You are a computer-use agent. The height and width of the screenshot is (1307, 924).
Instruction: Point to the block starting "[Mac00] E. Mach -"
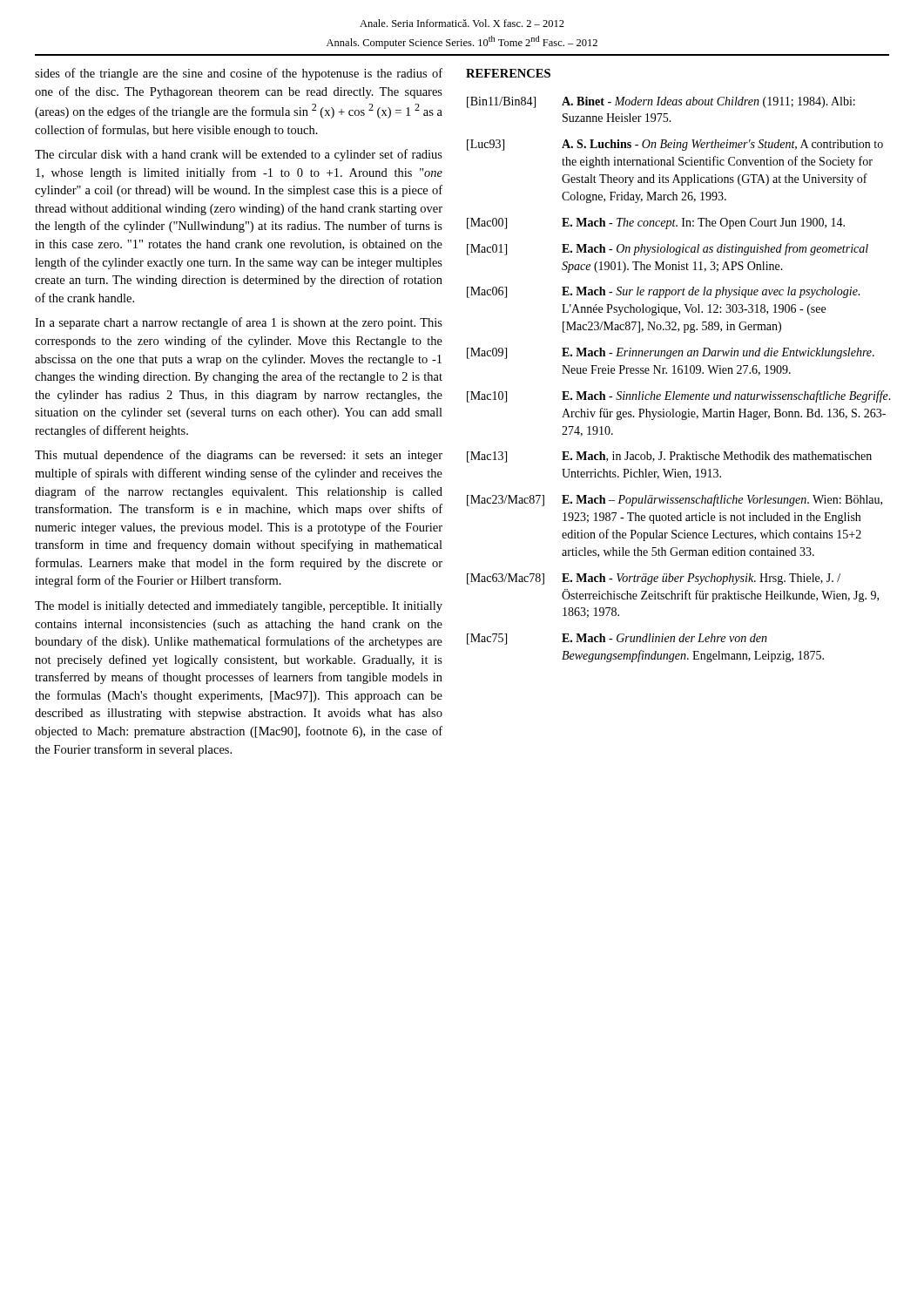click(679, 223)
